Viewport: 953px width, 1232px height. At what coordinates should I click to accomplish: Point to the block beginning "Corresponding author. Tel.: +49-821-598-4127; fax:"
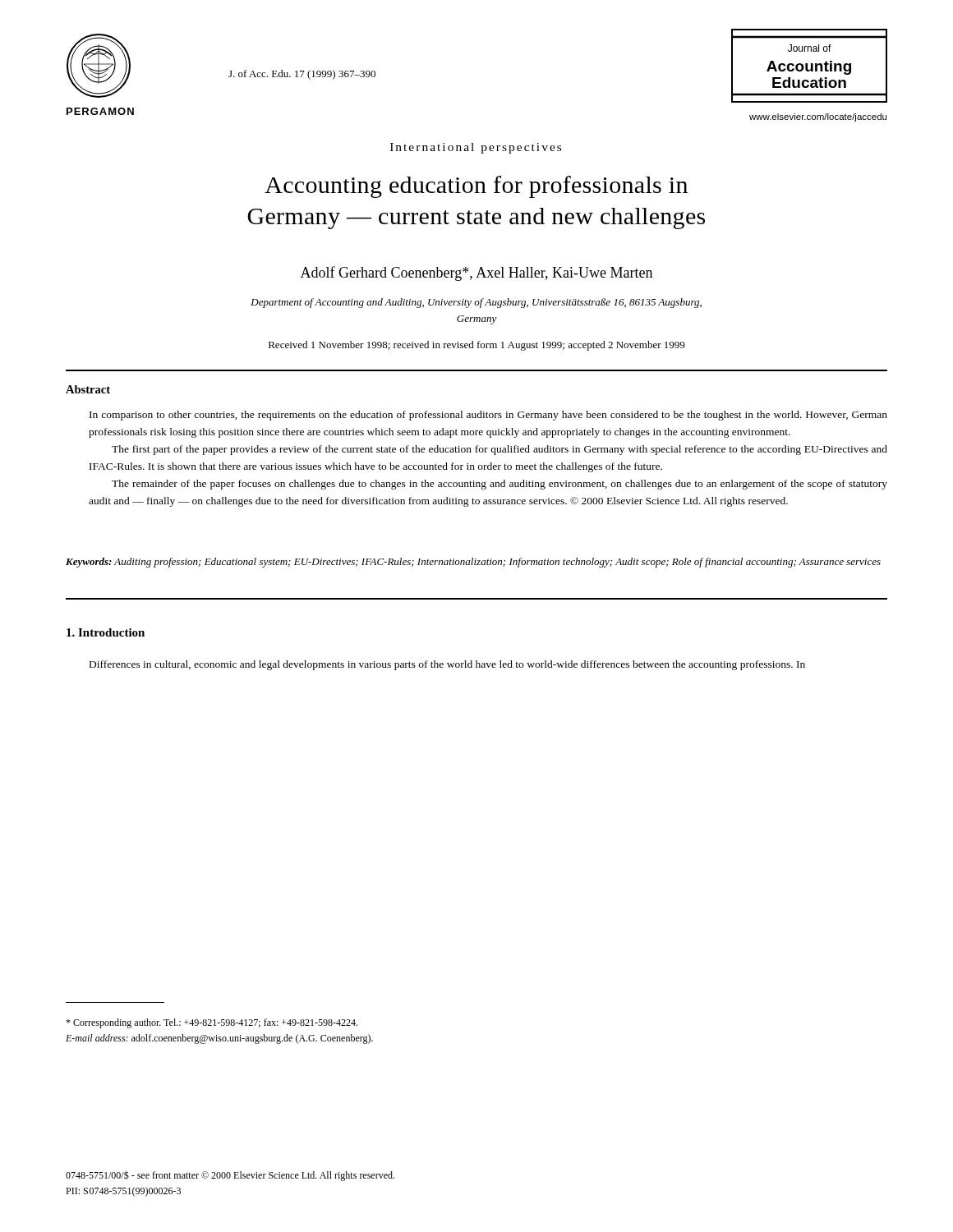point(220,1030)
